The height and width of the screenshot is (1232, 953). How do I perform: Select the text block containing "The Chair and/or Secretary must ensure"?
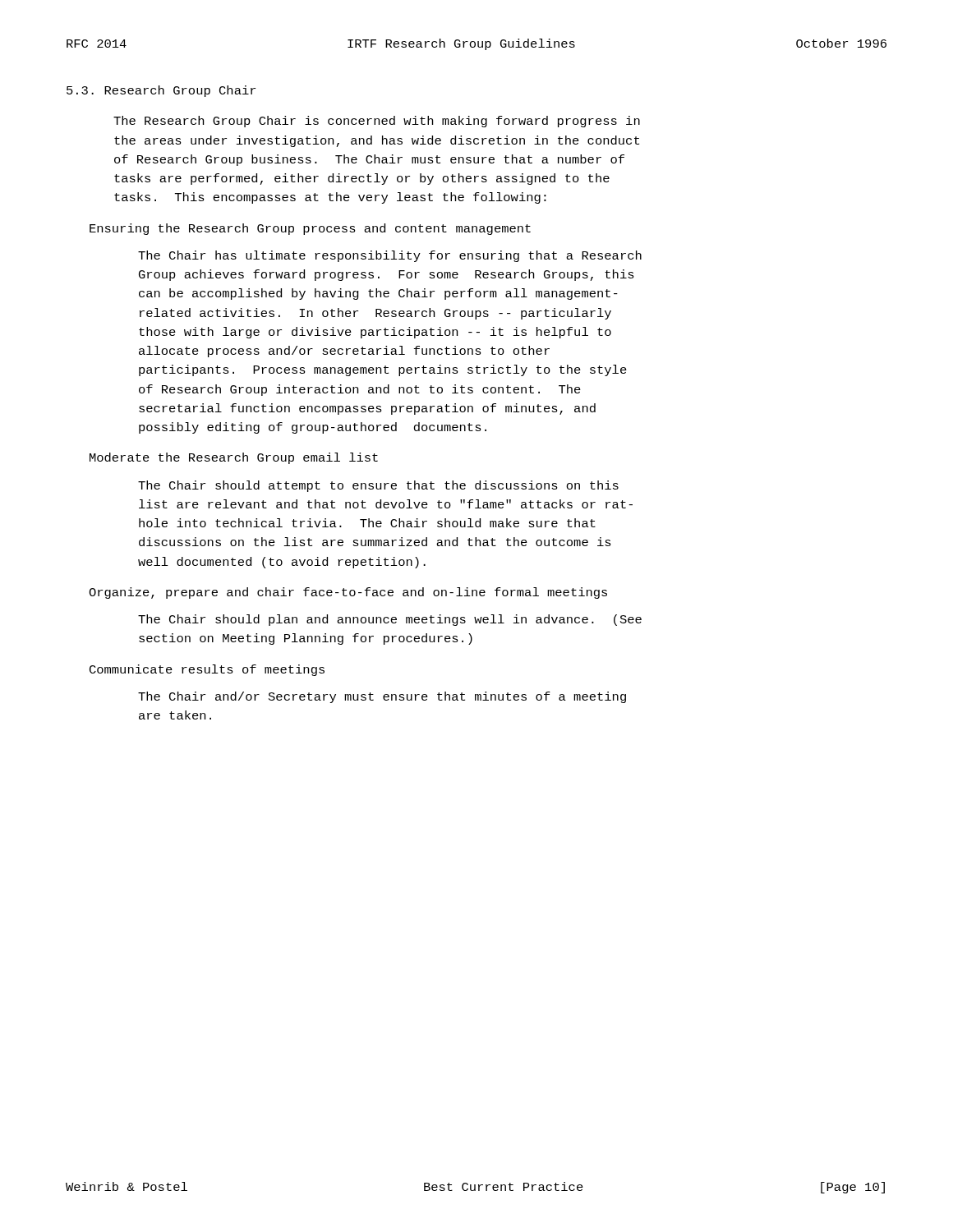point(371,707)
